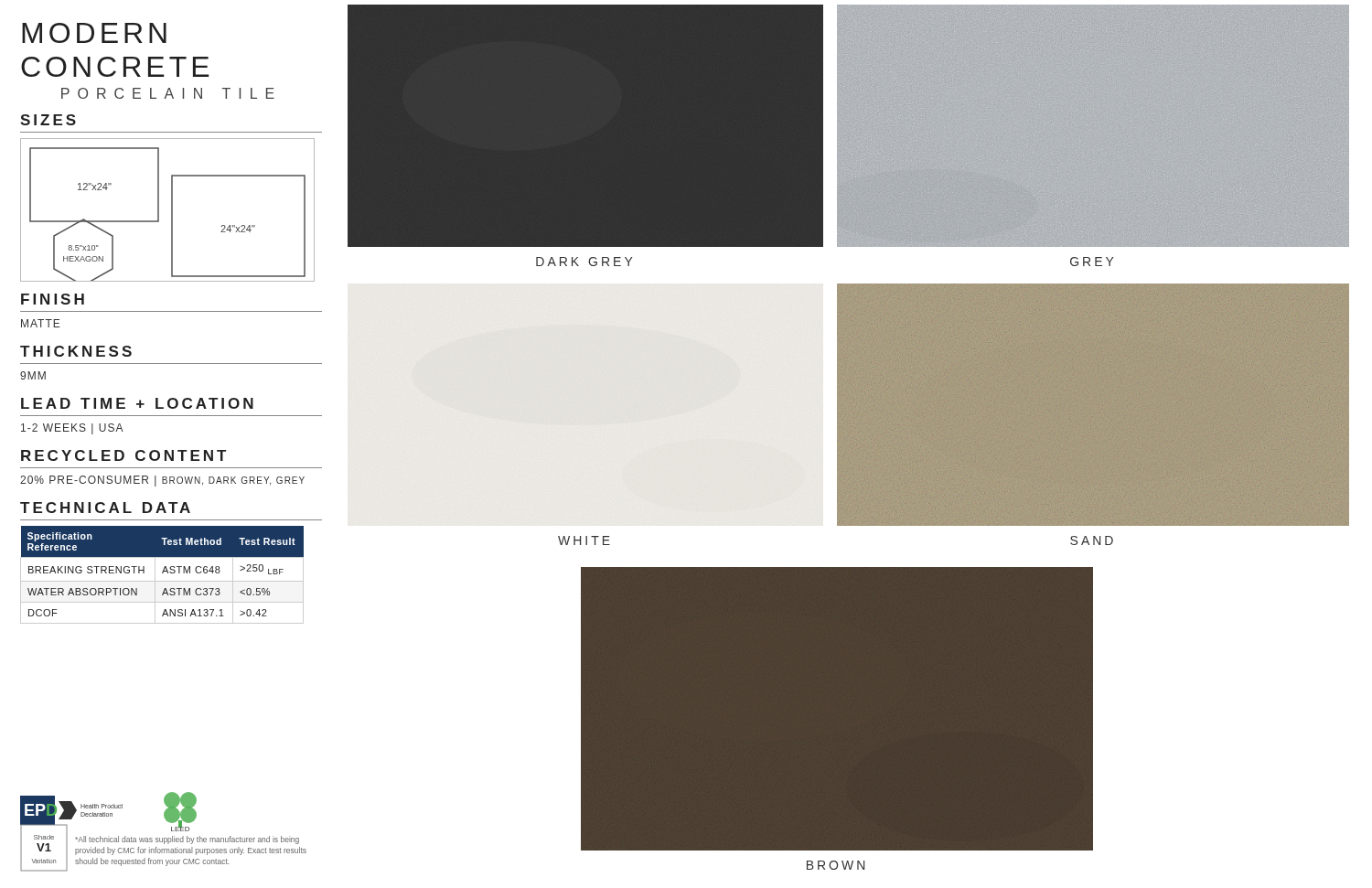This screenshot has height=888, width=1372.
Task: Click on the illustration
Action: 167,210
